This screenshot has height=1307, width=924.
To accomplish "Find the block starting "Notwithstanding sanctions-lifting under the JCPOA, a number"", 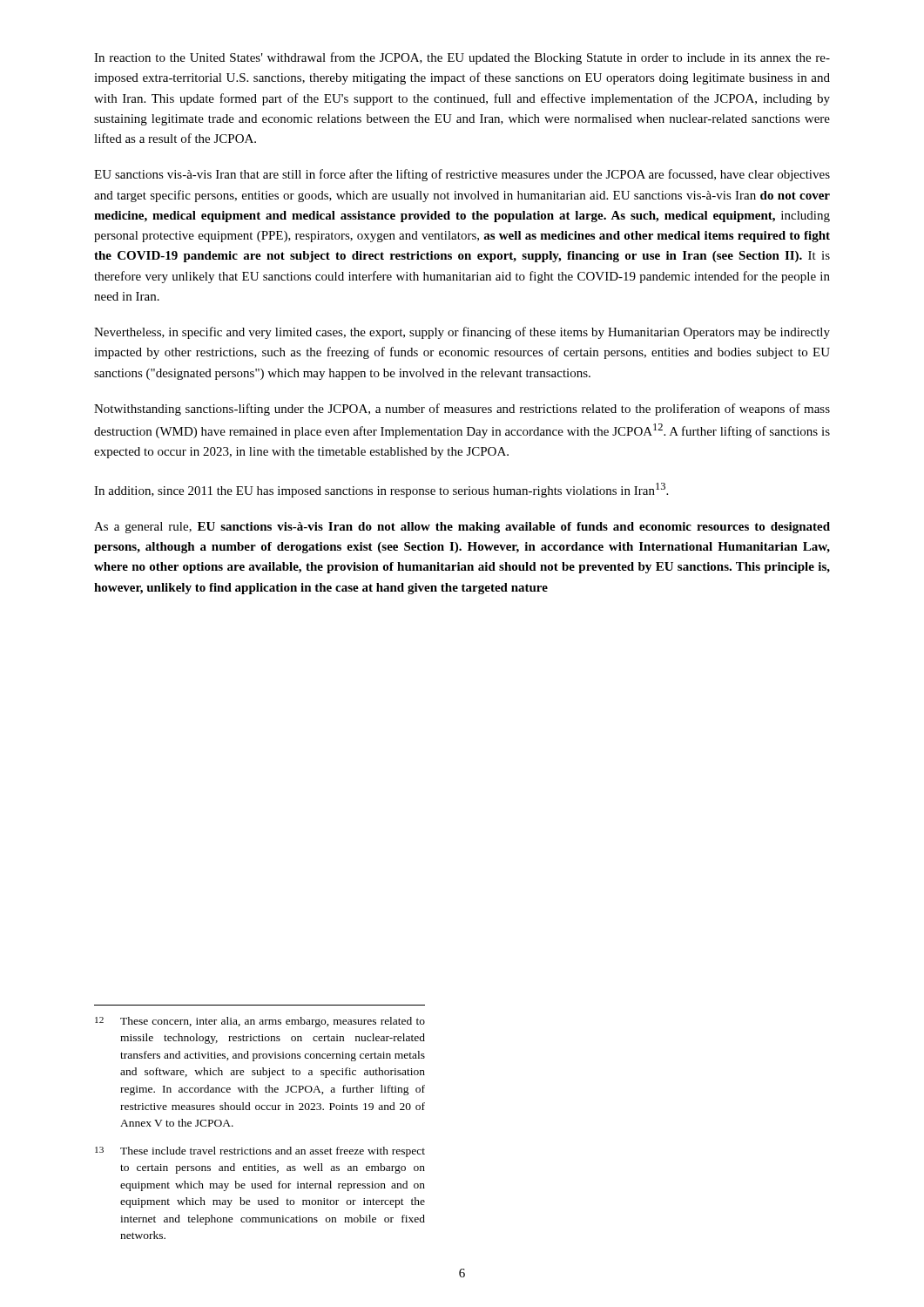I will pos(462,430).
